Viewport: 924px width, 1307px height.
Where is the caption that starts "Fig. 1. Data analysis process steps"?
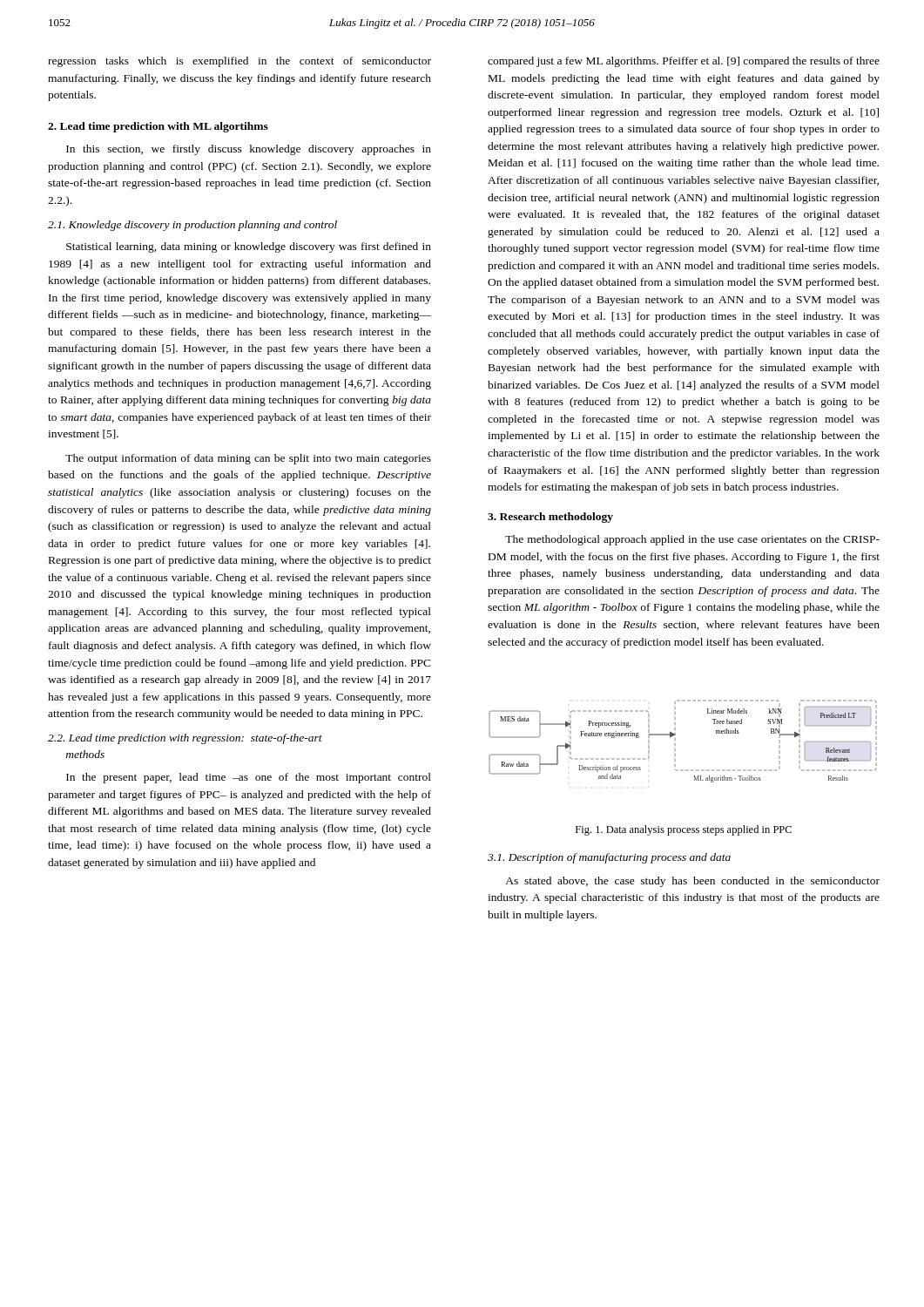pos(684,830)
